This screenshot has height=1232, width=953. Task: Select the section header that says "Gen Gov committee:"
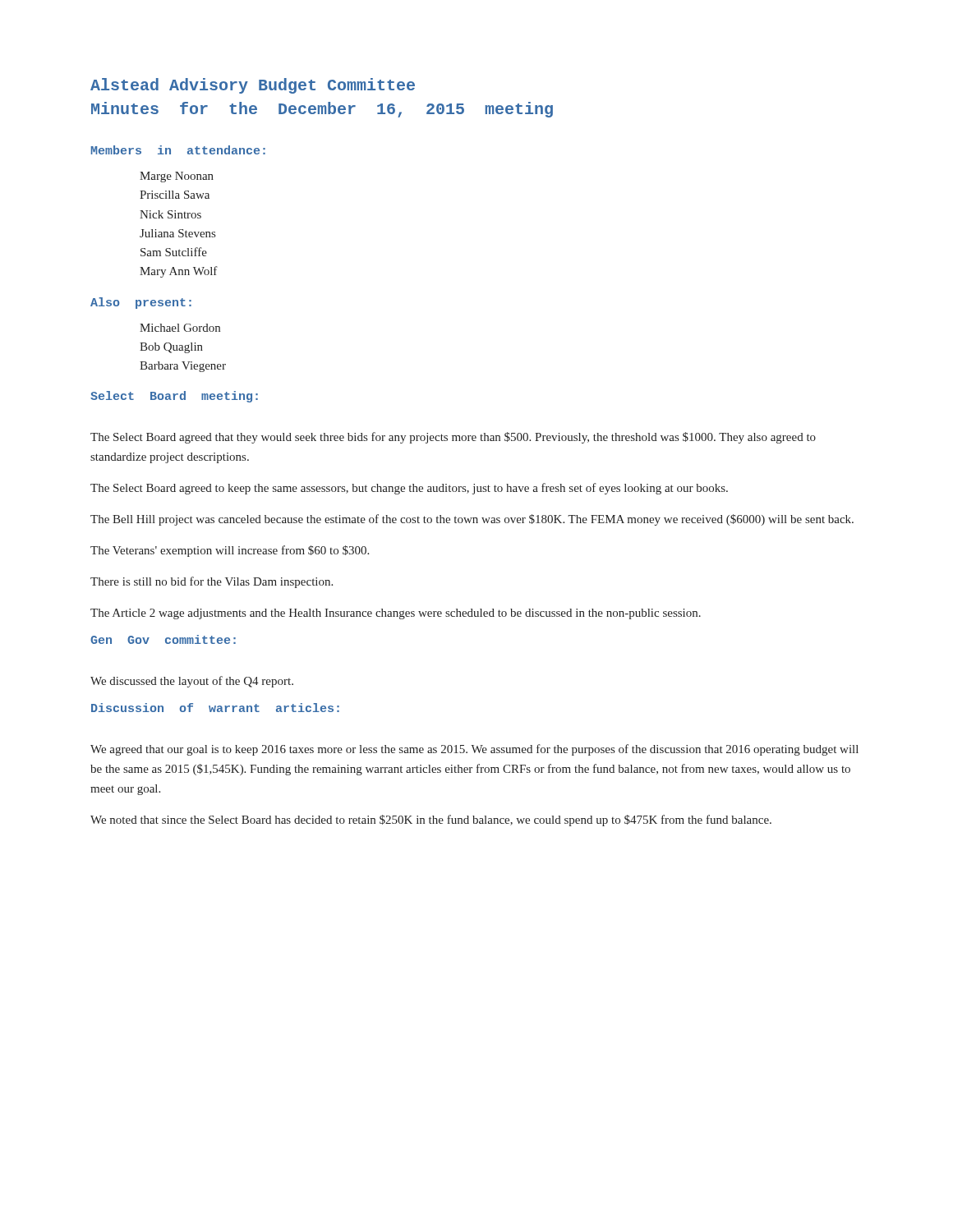tap(164, 641)
